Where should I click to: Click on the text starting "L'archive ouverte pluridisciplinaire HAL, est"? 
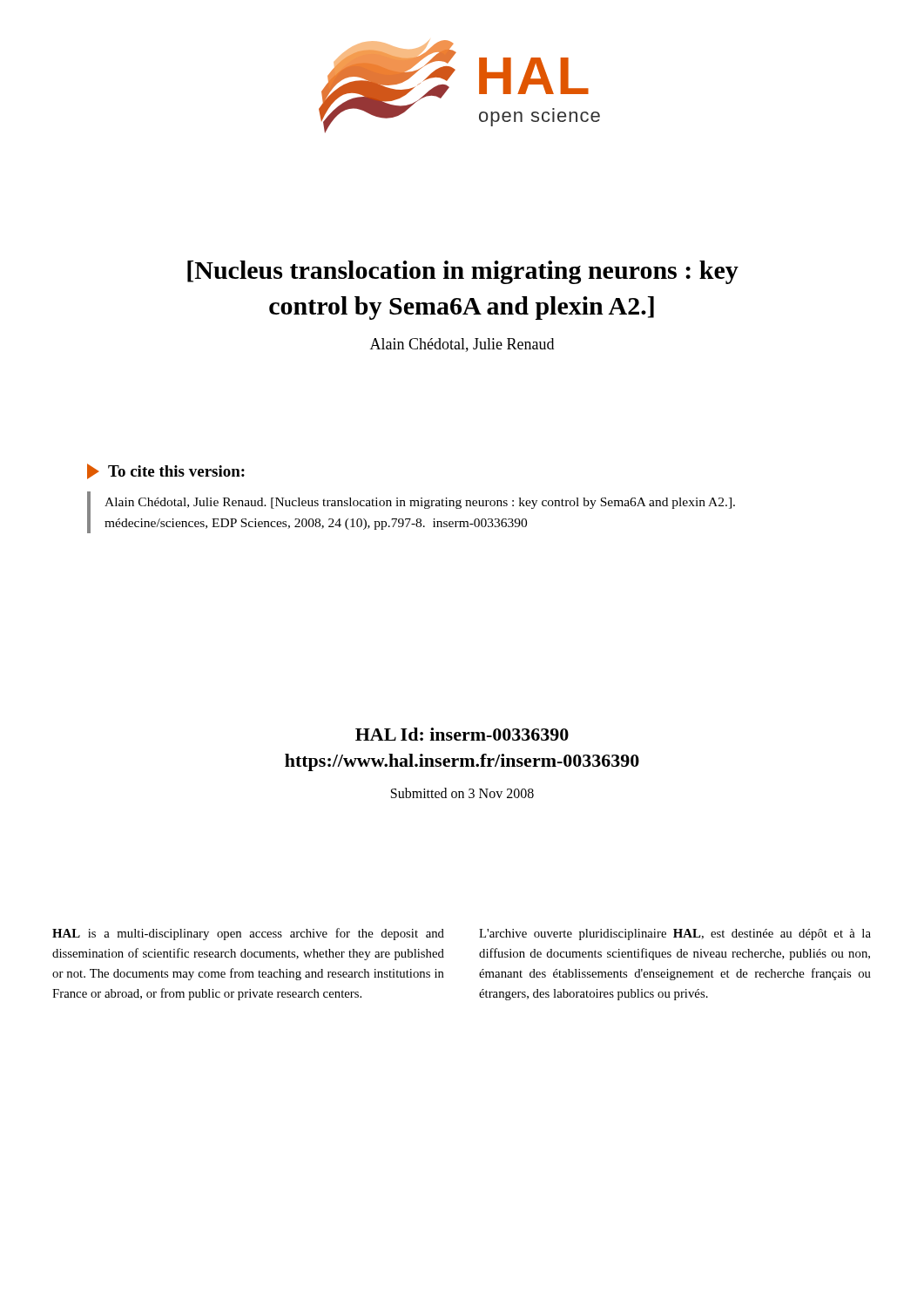click(675, 963)
